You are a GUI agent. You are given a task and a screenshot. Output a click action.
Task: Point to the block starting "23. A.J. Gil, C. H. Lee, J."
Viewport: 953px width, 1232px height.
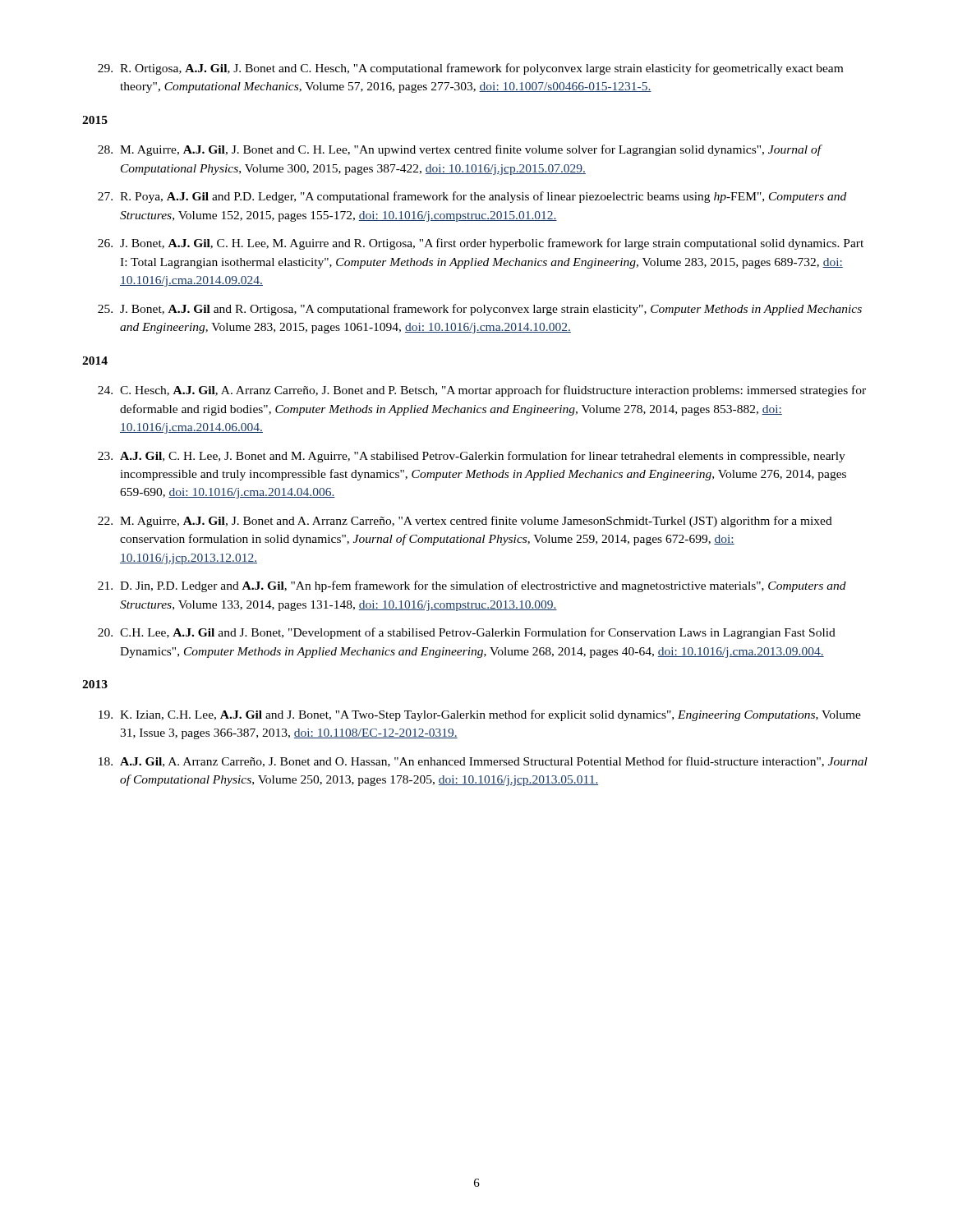[x=476, y=474]
